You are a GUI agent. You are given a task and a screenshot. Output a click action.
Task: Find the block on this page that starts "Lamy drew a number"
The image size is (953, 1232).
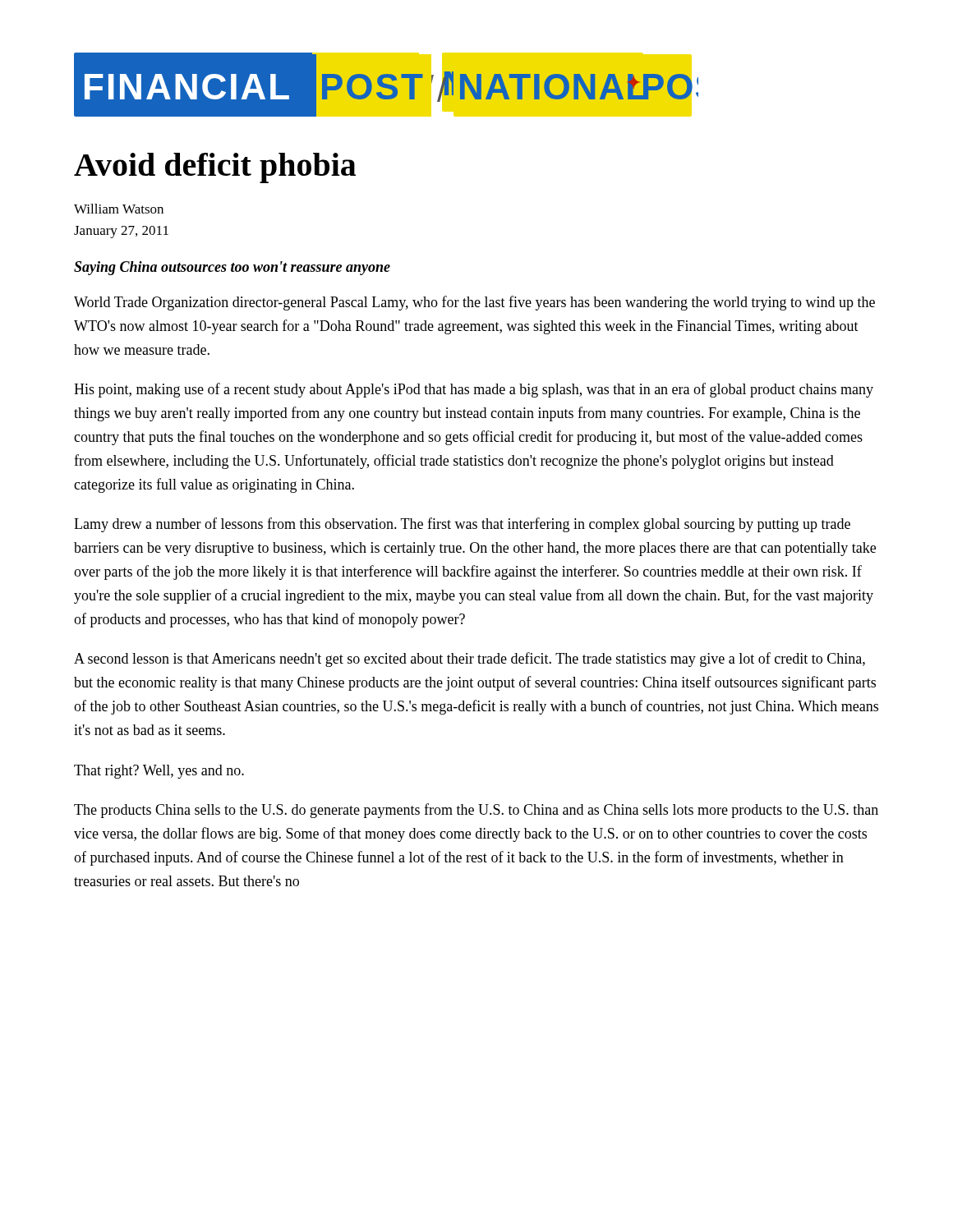point(475,572)
